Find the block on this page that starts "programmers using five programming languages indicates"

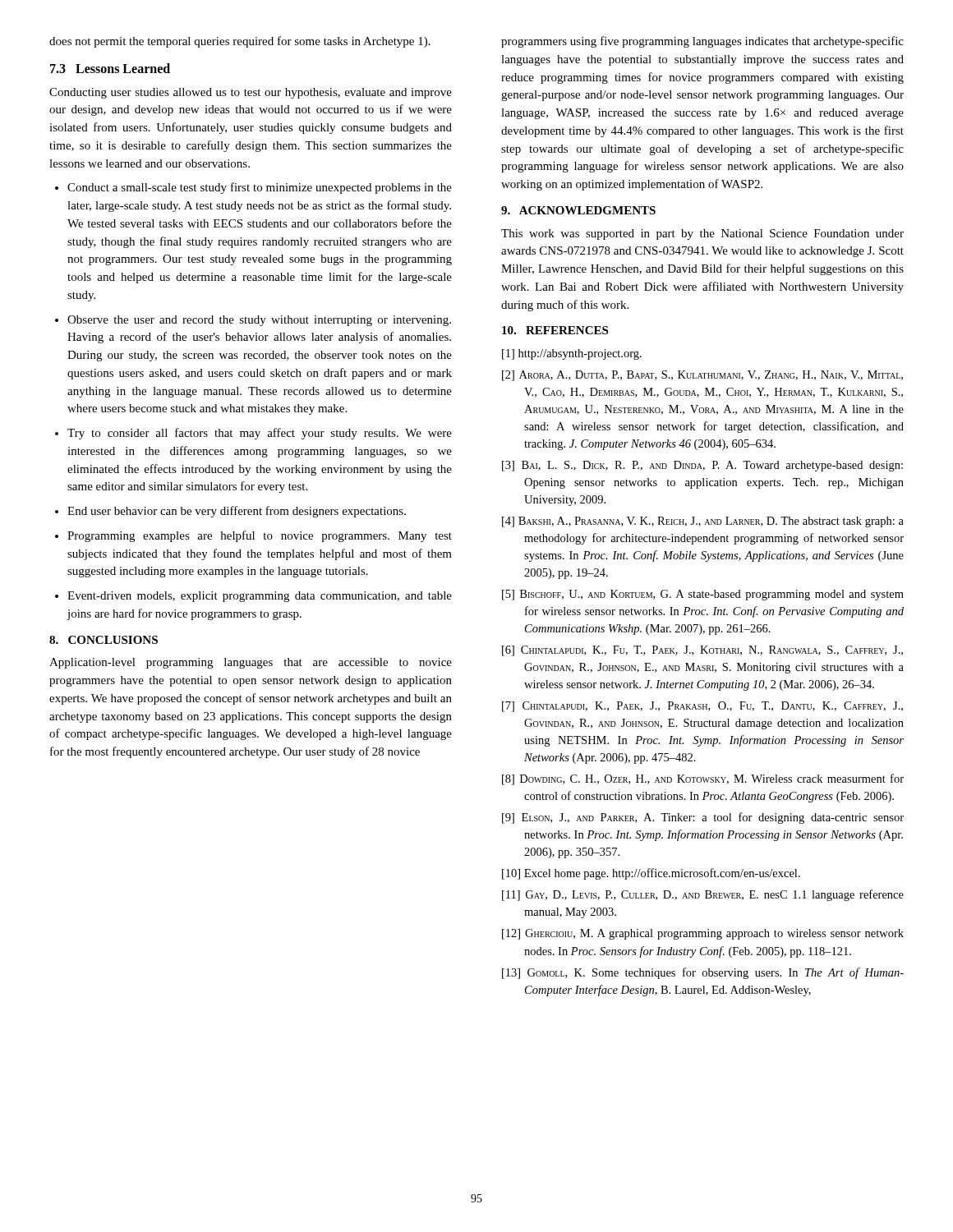(x=702, y=113)
